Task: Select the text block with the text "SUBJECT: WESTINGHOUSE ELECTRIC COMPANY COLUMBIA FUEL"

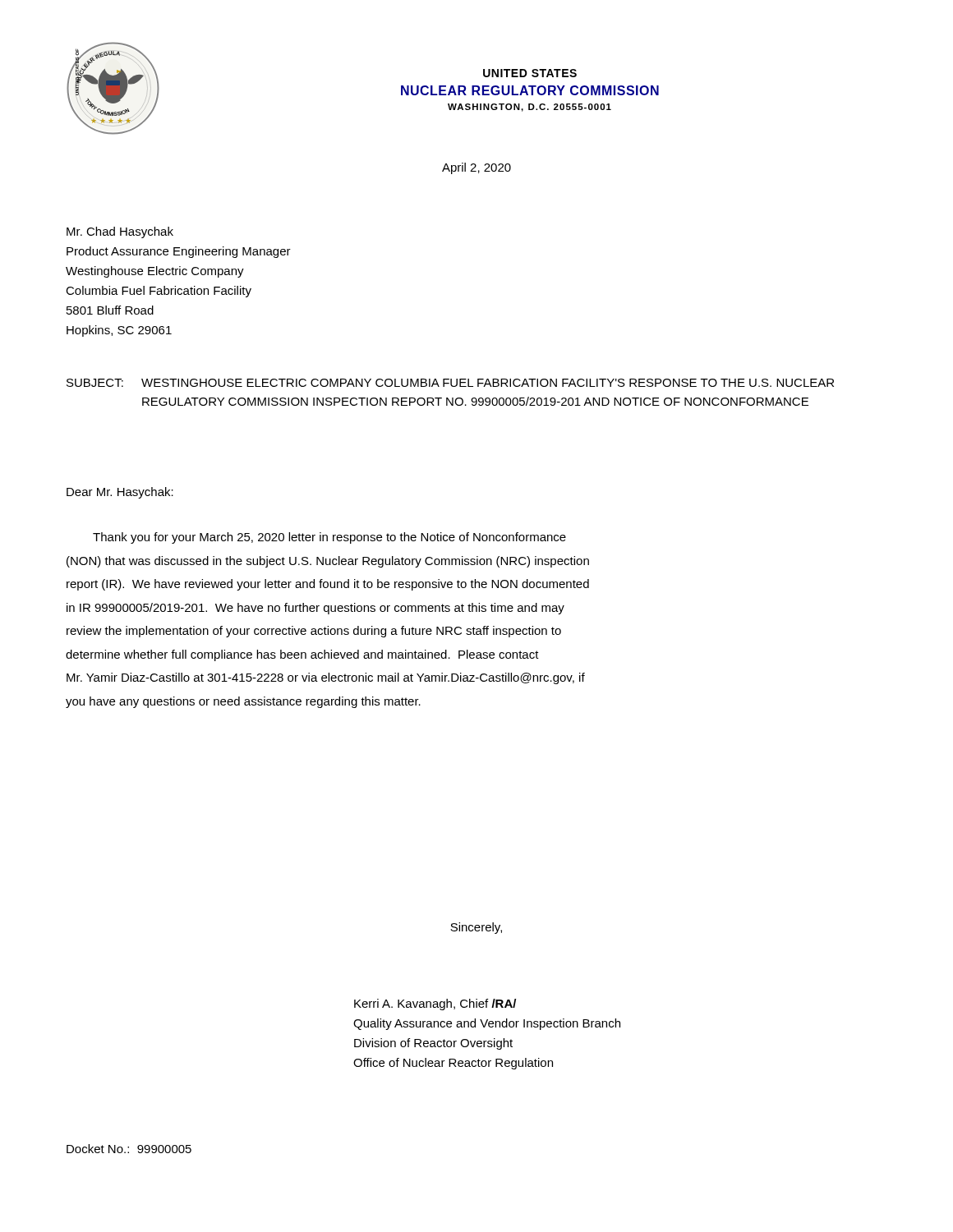Action: pyautogui.click(x=476, y=392)
